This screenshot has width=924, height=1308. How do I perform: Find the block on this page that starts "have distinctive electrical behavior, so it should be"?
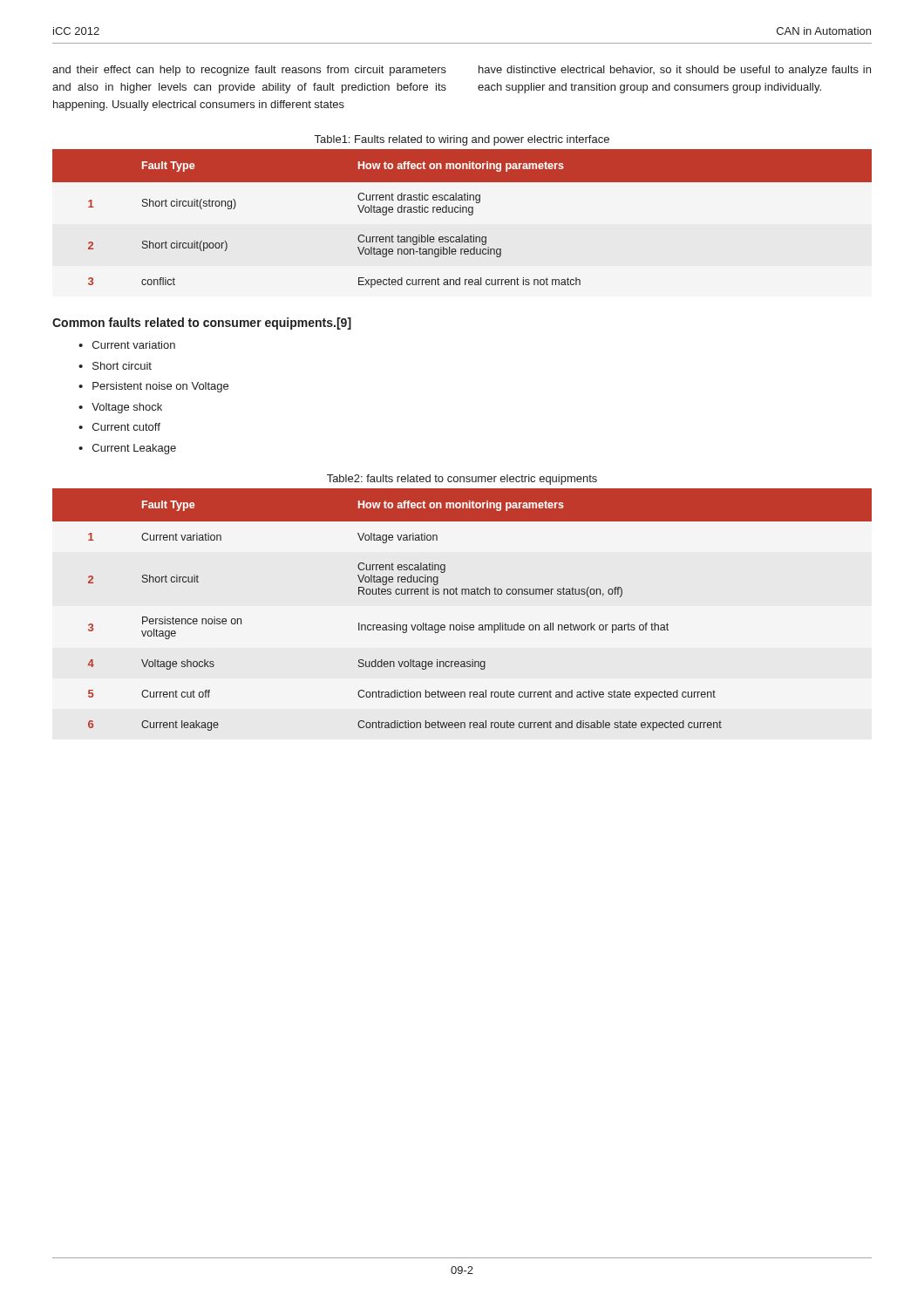point(675,78)
